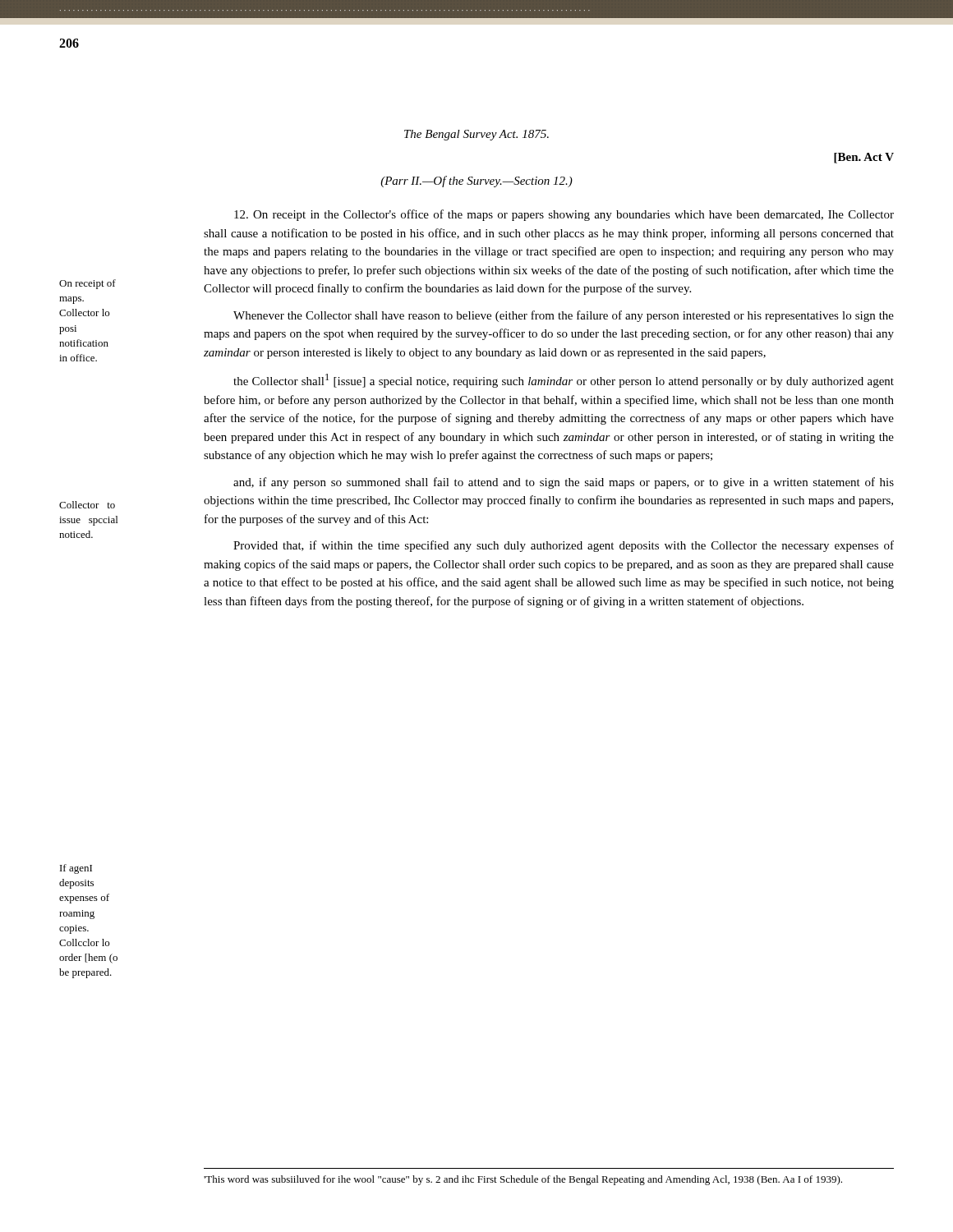Click on the footnote with the text "'This word was subsiiluved for"
The width and height of the screenshot is (953, 1232).
click(549, 1179)
